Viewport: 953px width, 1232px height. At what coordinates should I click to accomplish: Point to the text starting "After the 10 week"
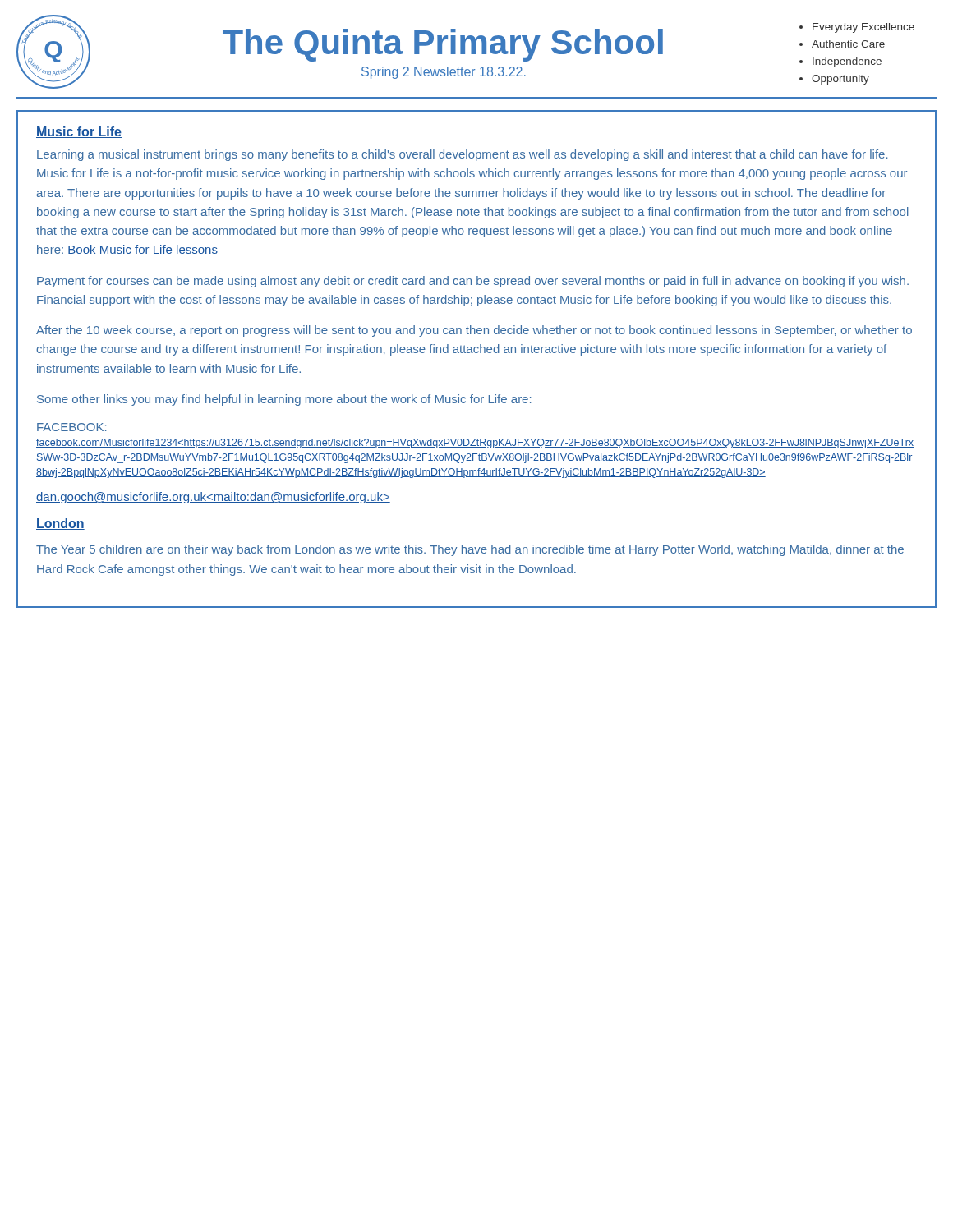tap(476, 349)
